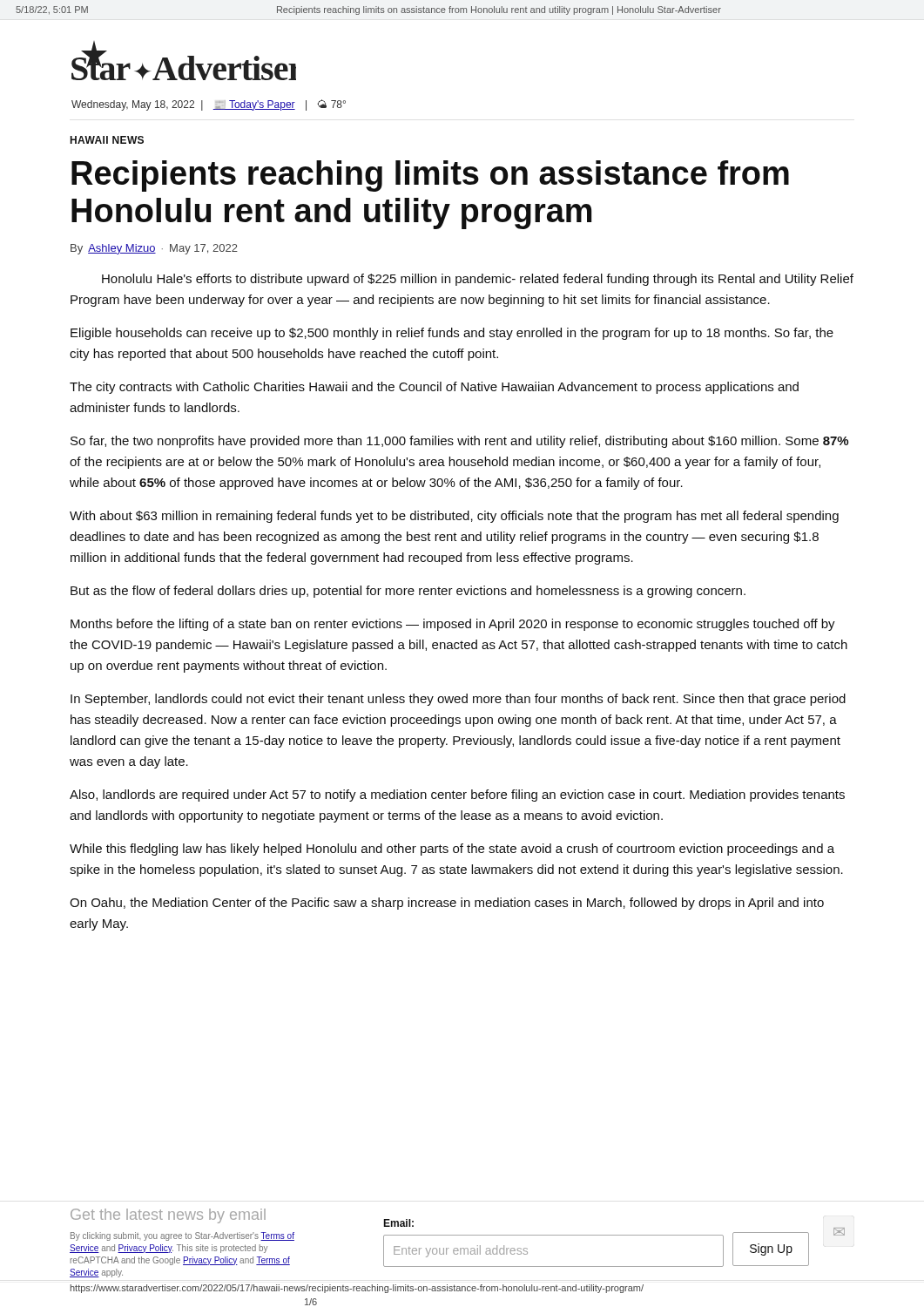Click on the text starting "Eligible households can receive up"

click(452, 343)
